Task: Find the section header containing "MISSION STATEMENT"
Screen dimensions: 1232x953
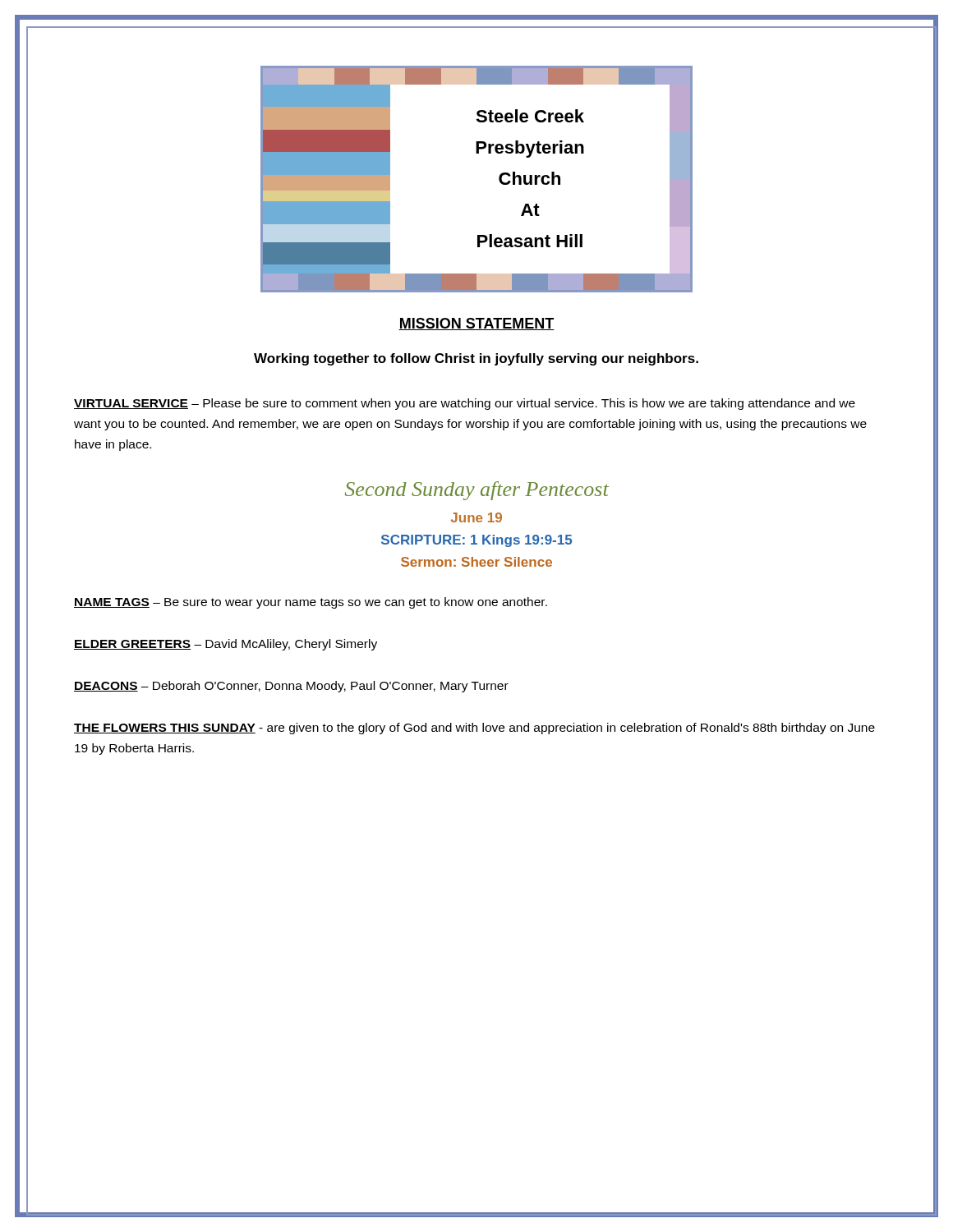Action: point(476,324)
